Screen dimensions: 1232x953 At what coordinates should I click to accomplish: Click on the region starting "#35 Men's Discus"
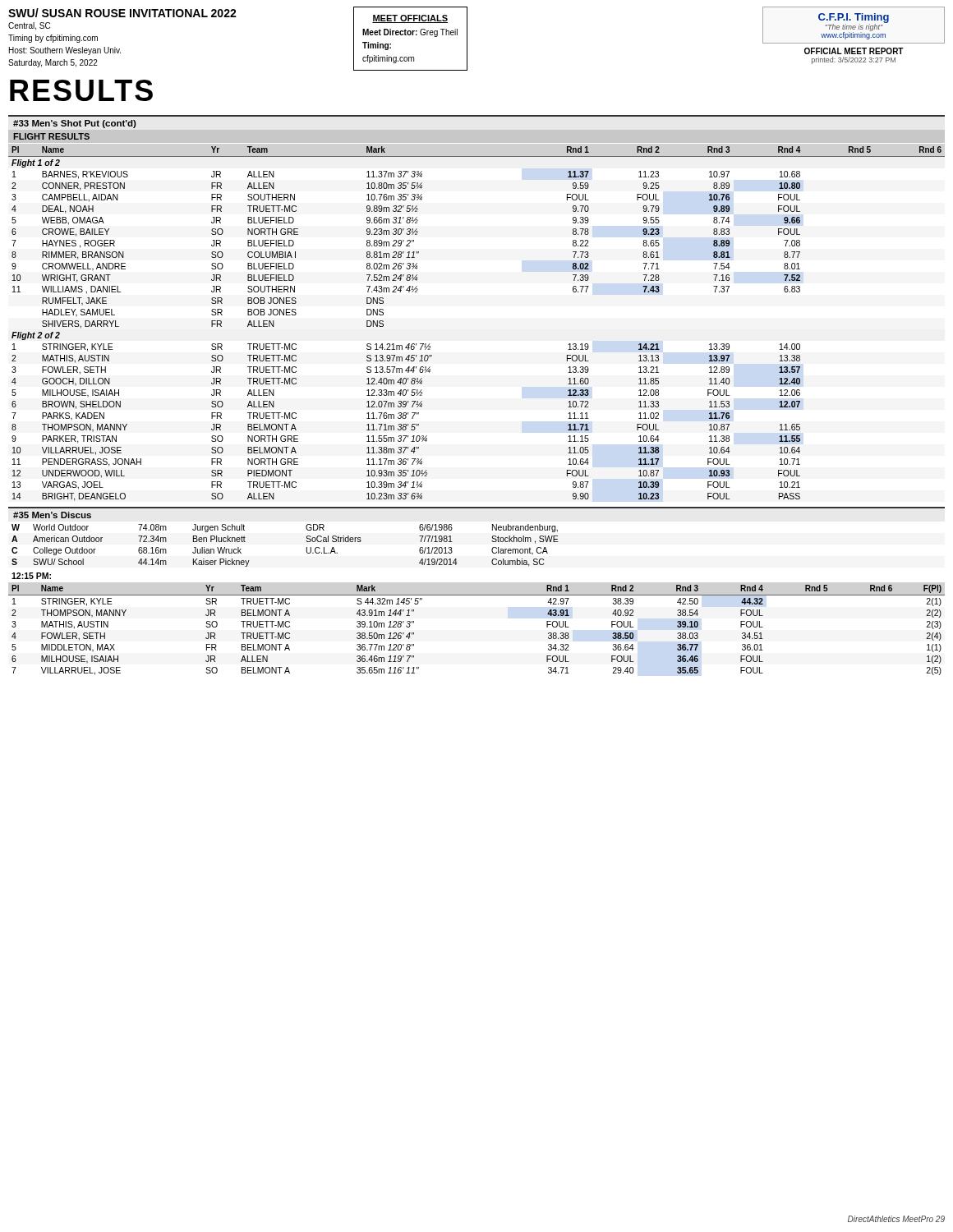[52, 515]
